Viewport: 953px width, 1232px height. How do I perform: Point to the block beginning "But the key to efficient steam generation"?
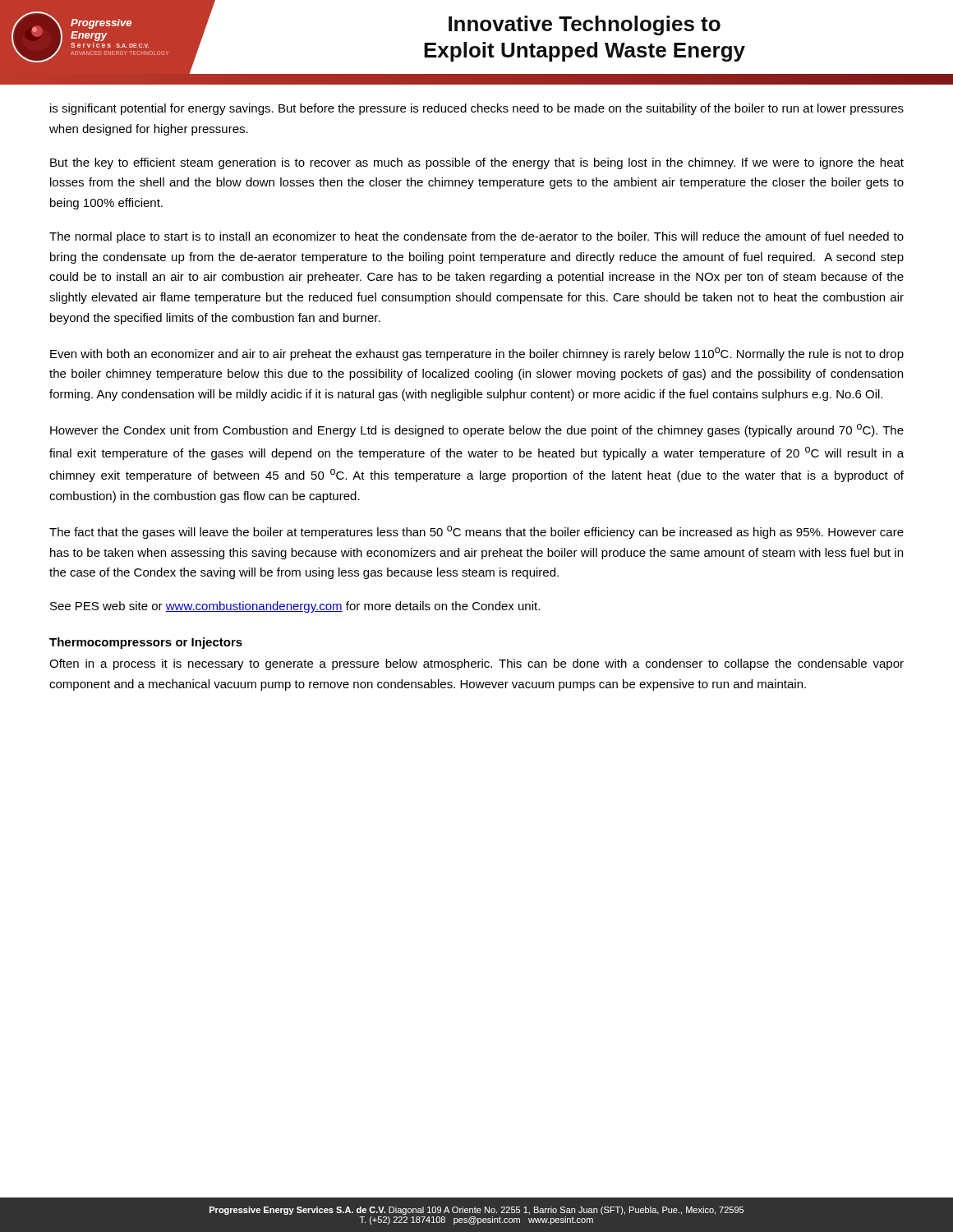click(x=476, y=182)
